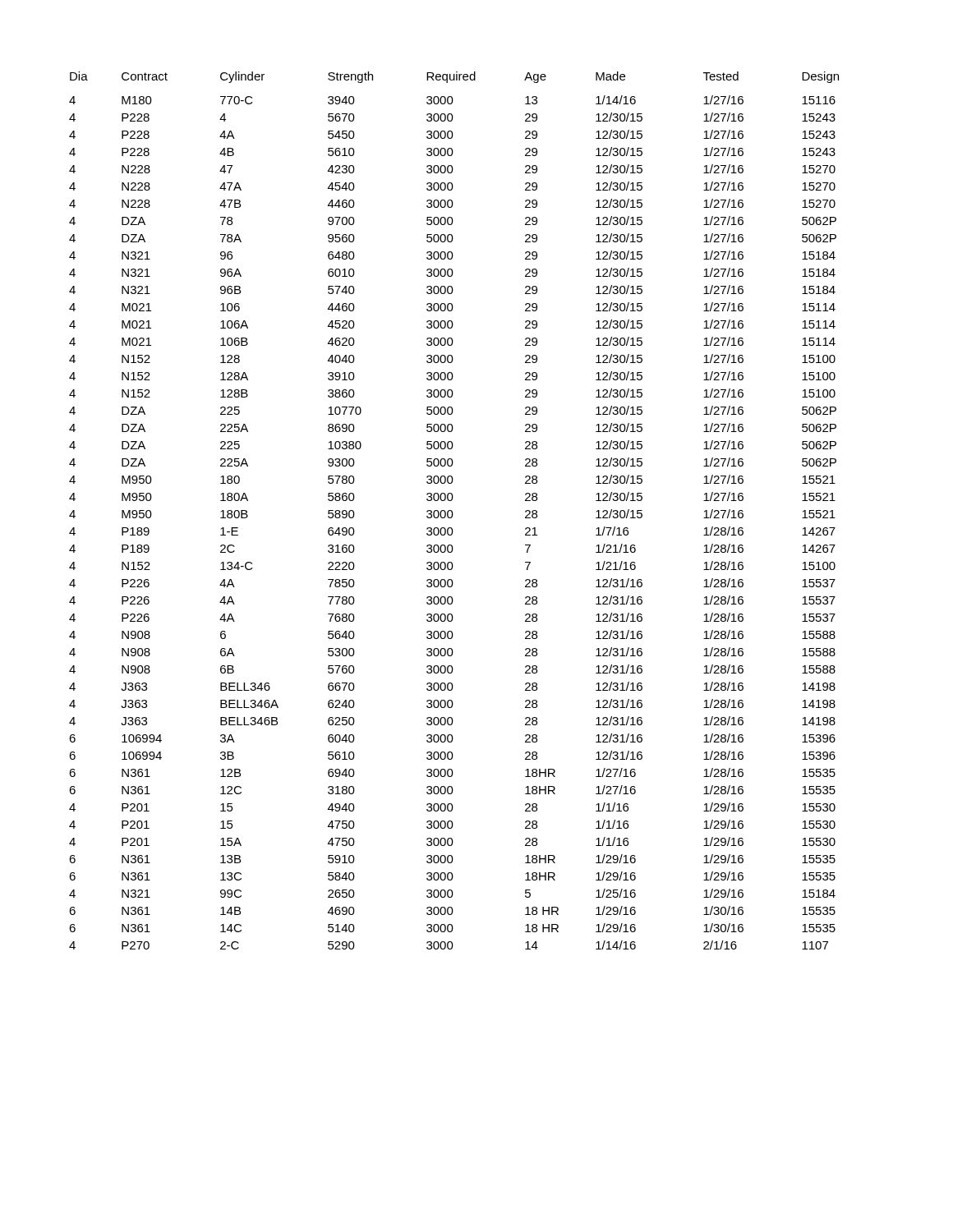
Task: Locate the table with the text "18 HR"
Action: (476, 510)
